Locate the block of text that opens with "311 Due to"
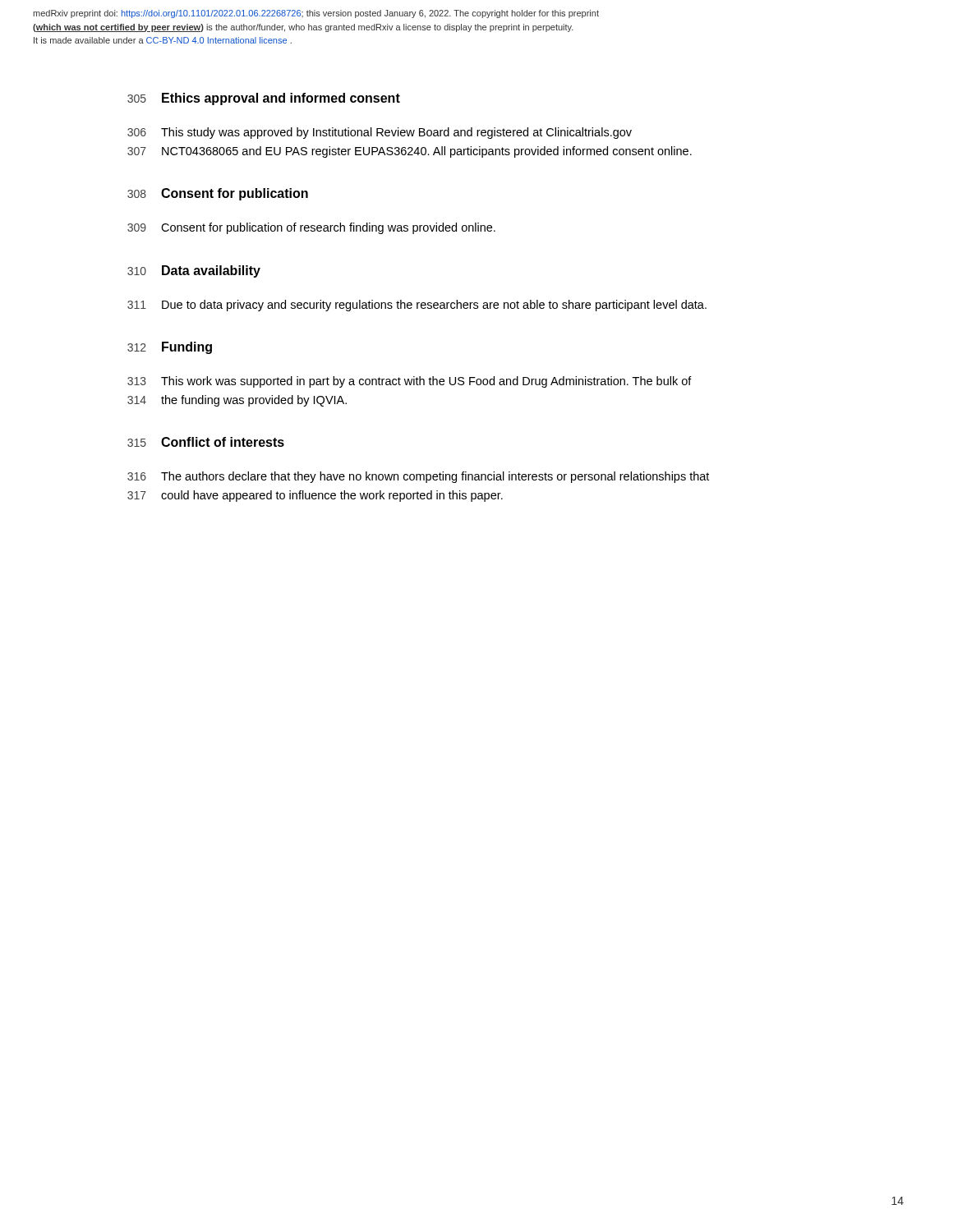The width and height of the screenshot is (953, 1232). (497, 305)
